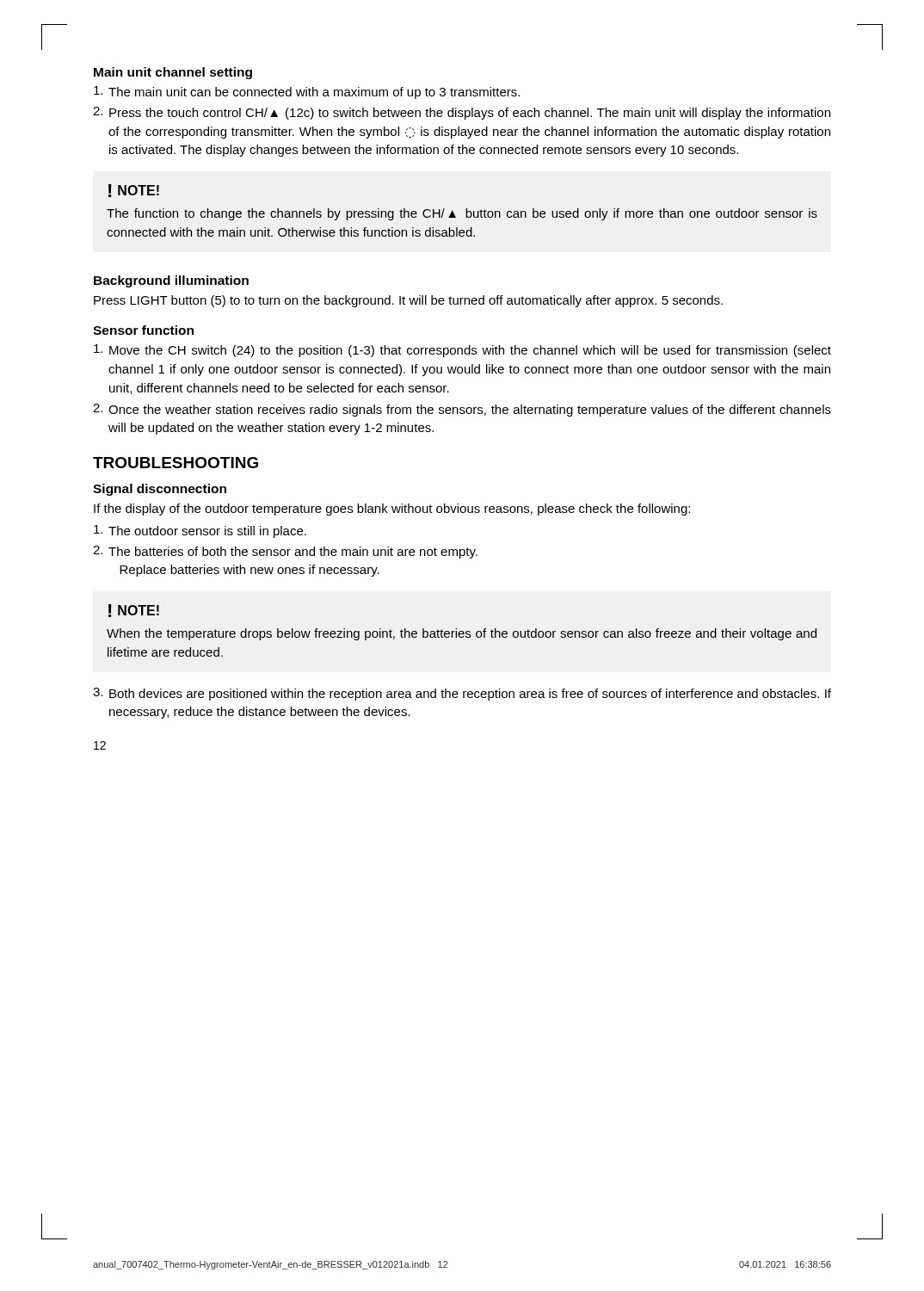
Task: Select the passage starting "2. The batteries of"
Action: [x=462, y=561]
